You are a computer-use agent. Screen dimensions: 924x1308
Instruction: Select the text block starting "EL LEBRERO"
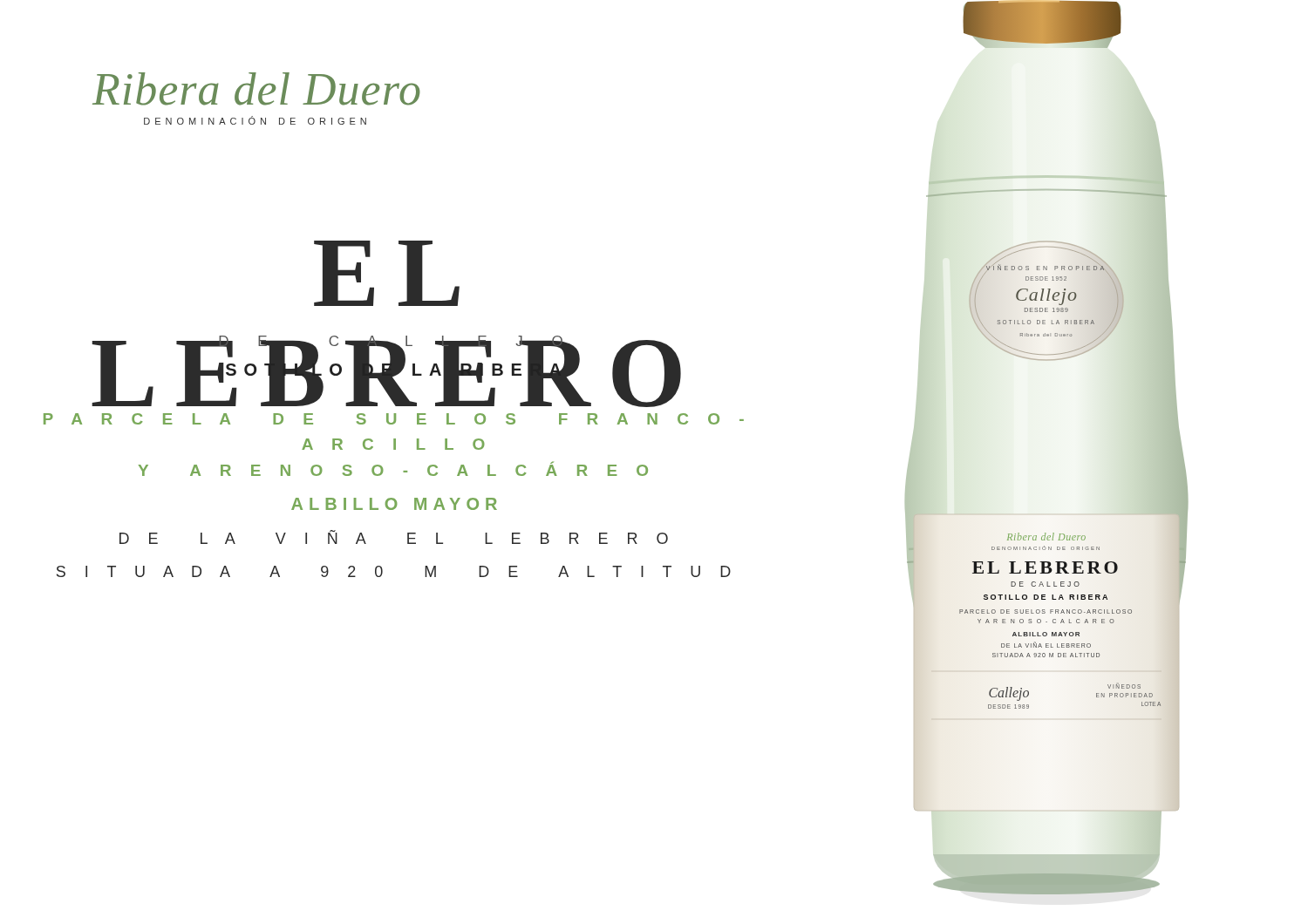coord(397,323)
